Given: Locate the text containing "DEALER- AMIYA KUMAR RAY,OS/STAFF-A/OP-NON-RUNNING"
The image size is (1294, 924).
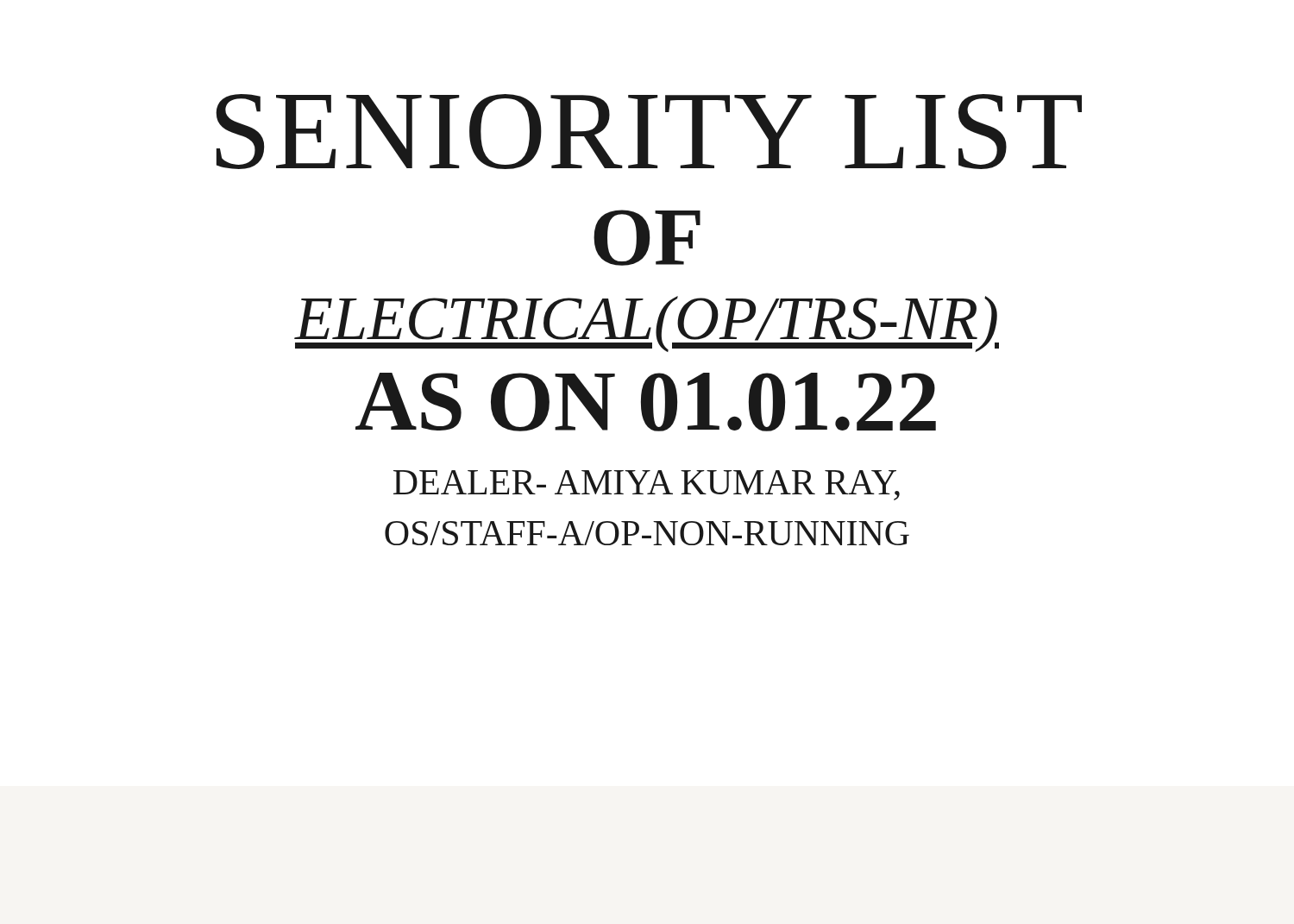Looking at the screenshot, I should click(647, 508).
